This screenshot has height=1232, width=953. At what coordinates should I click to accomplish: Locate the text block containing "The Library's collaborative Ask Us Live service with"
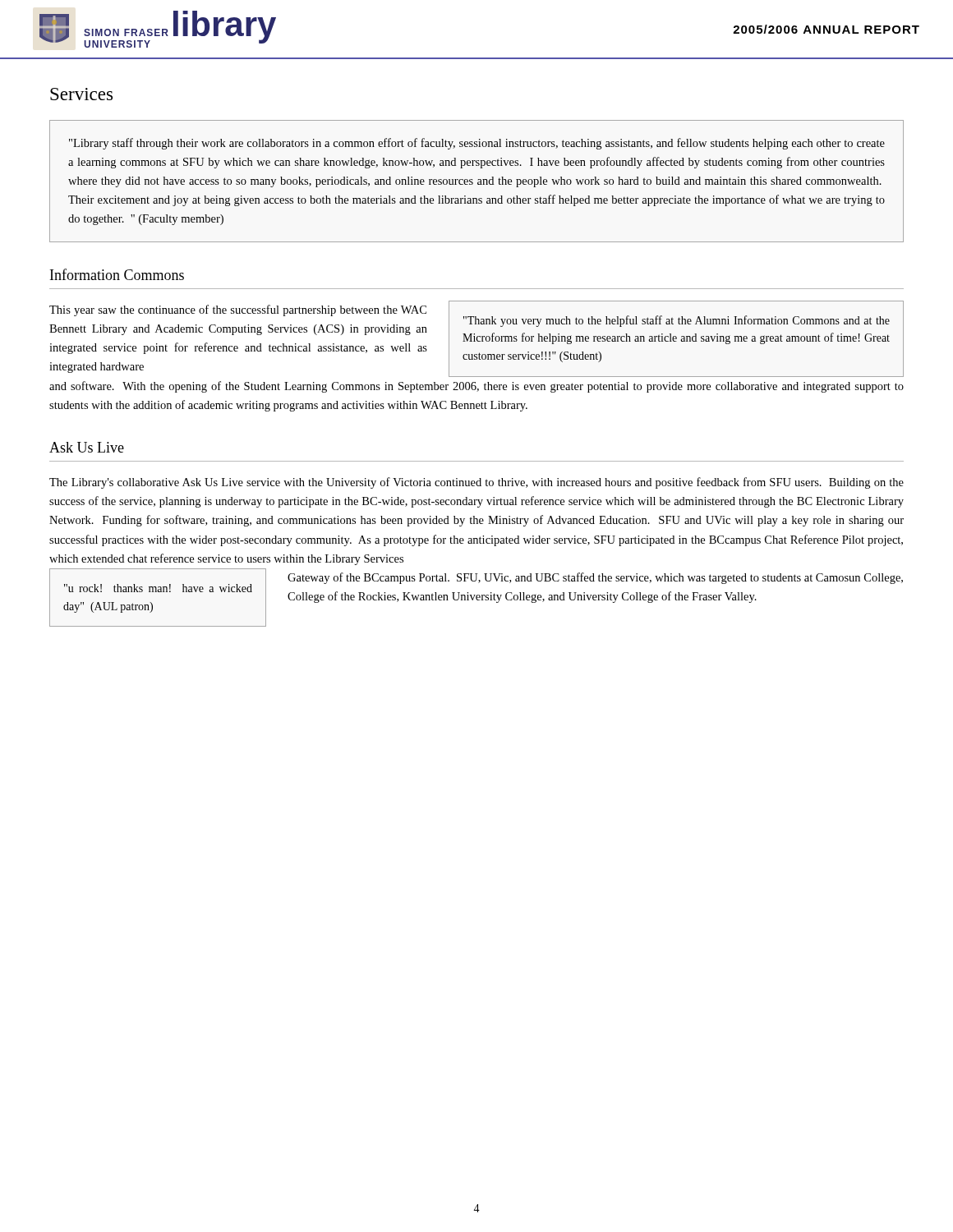tap(476, 520)
